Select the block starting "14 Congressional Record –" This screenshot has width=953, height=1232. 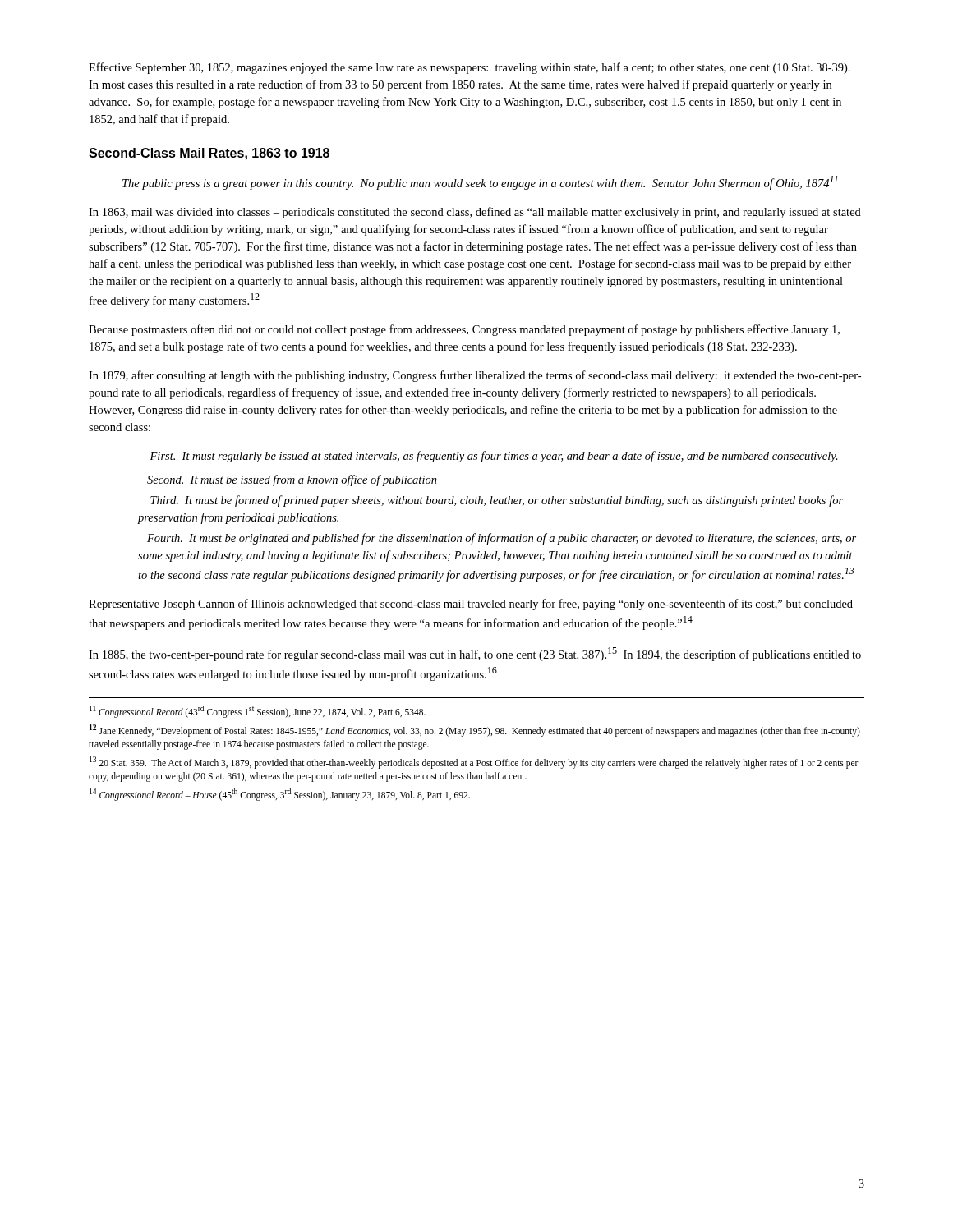(280, 794)
